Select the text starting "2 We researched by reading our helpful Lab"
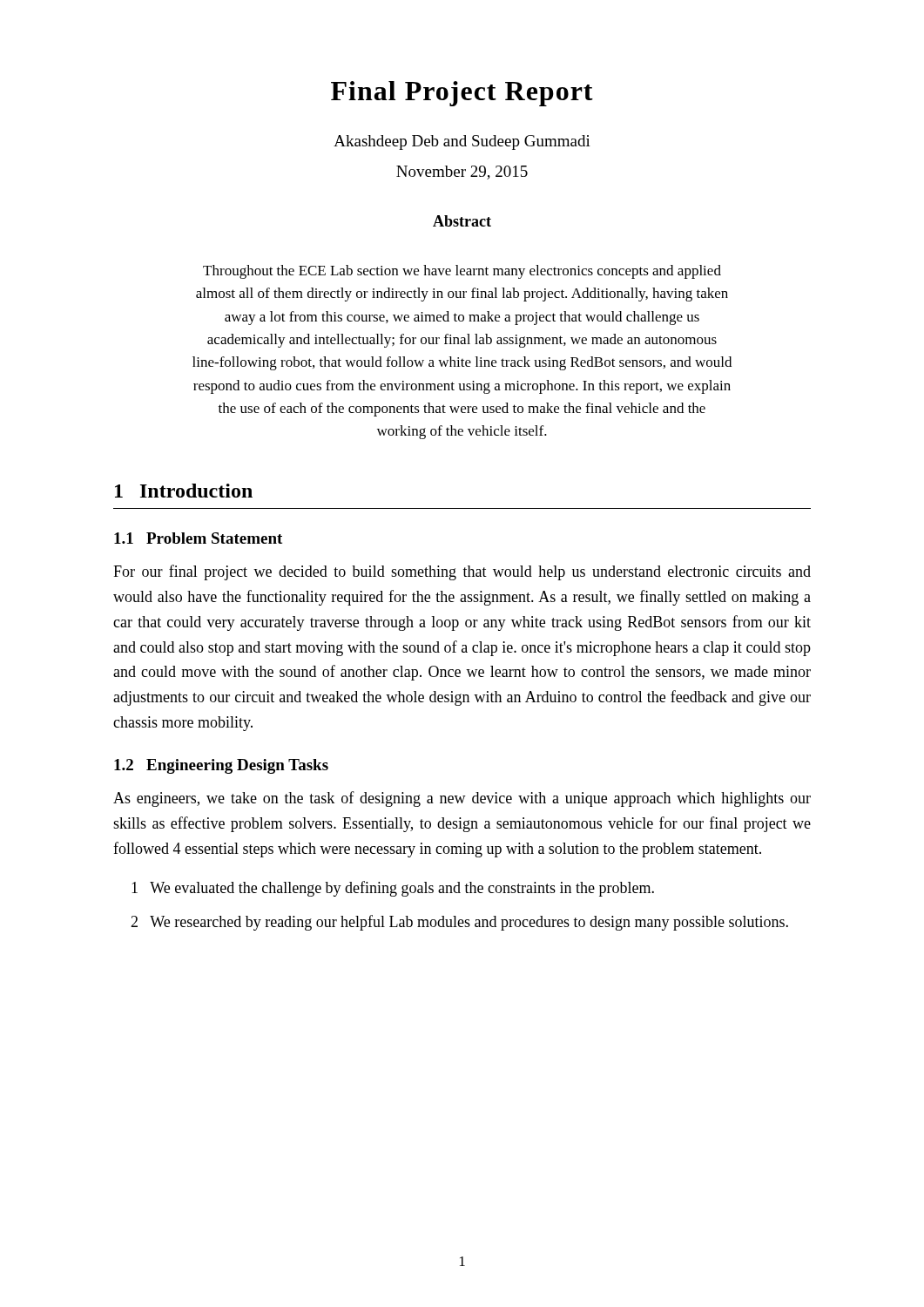924x1307 pixels. (x=460, y=921)
